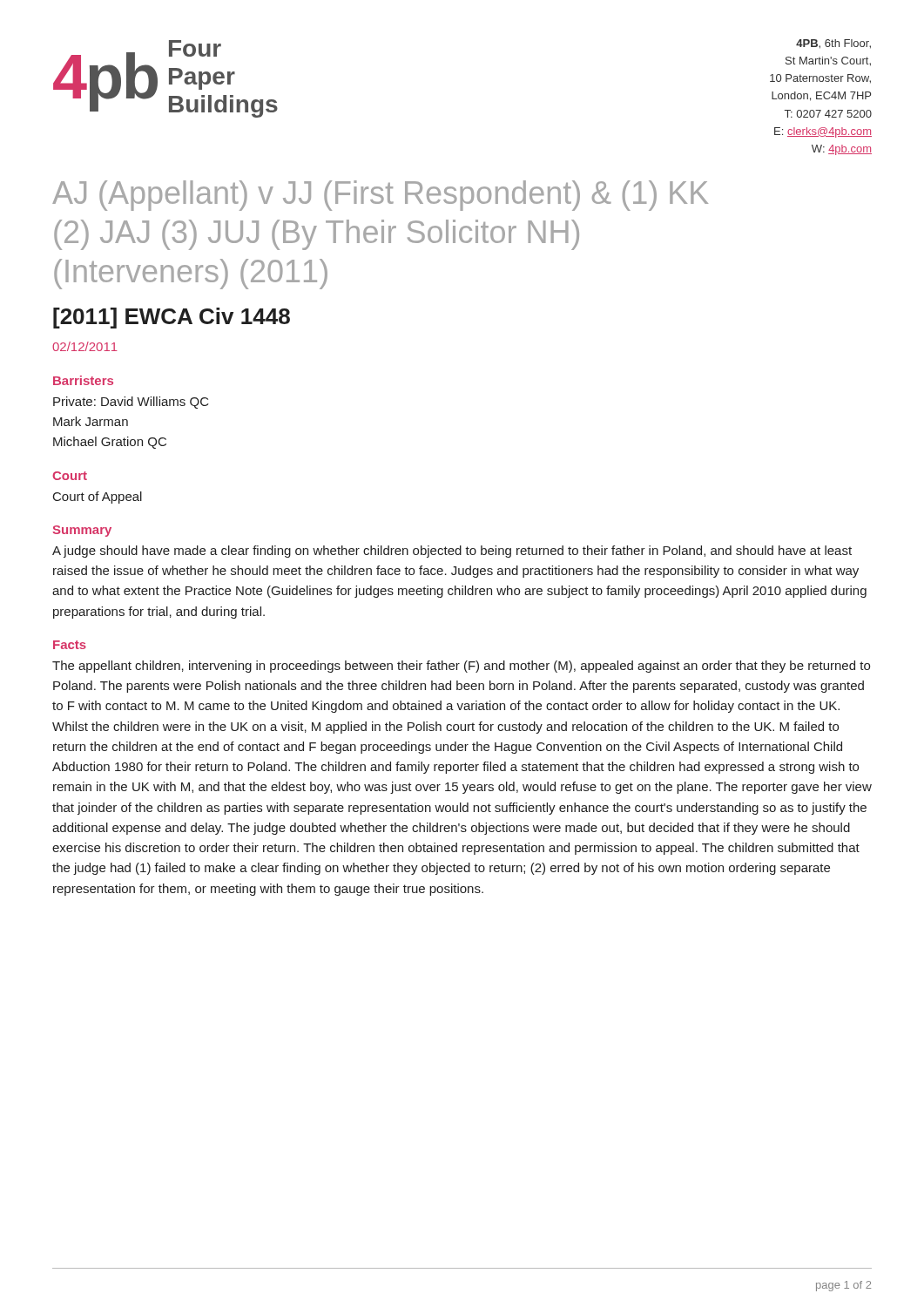The height and width of the screenshot is (1307, 924).
Task: Find the element starting "Private: David Williams QC Mark Jarman Michael Gration"
Action: pyautogui.click(x=131, y=422)
